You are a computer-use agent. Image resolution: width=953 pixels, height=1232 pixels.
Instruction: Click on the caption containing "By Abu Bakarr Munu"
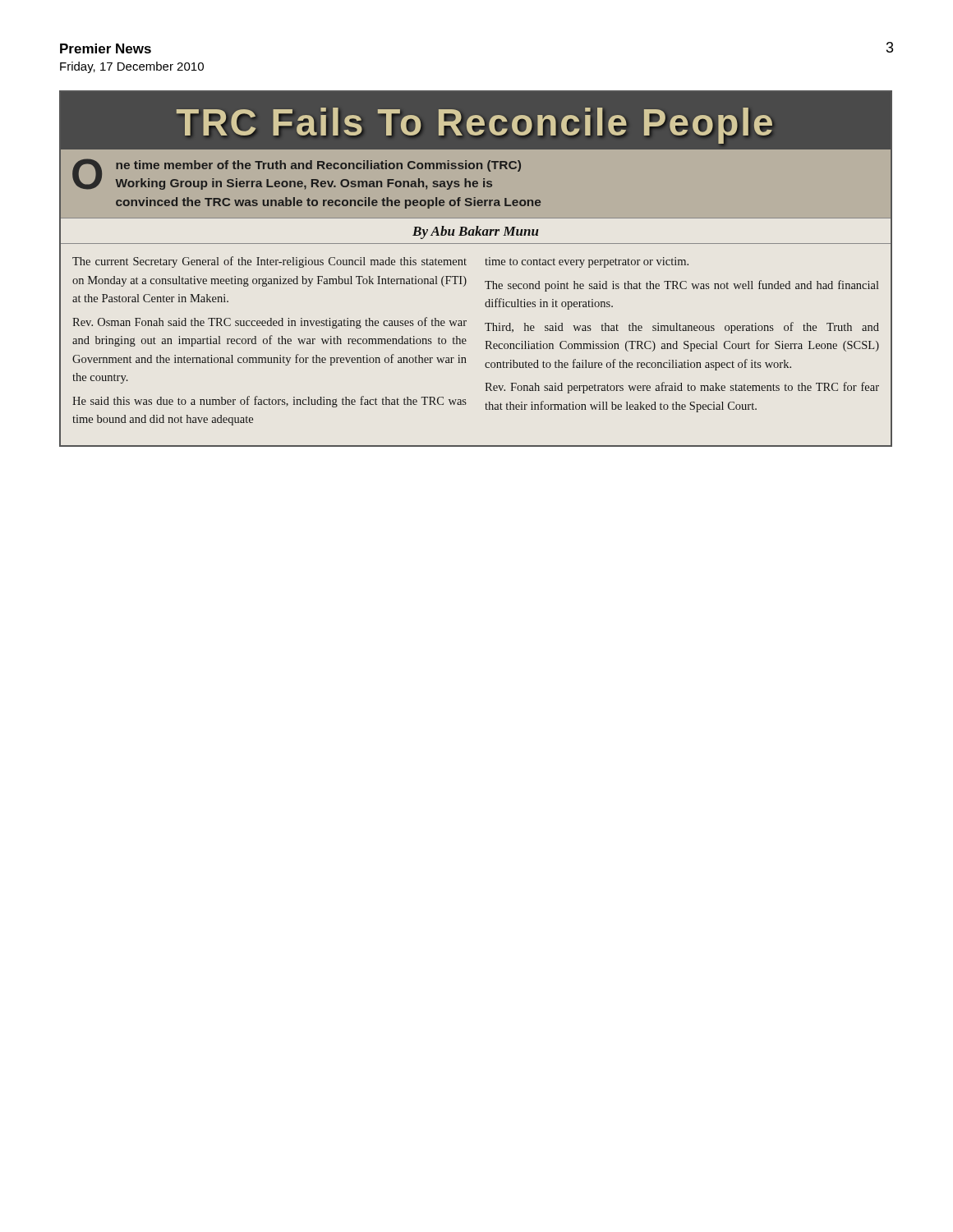[x=476, y=232]
